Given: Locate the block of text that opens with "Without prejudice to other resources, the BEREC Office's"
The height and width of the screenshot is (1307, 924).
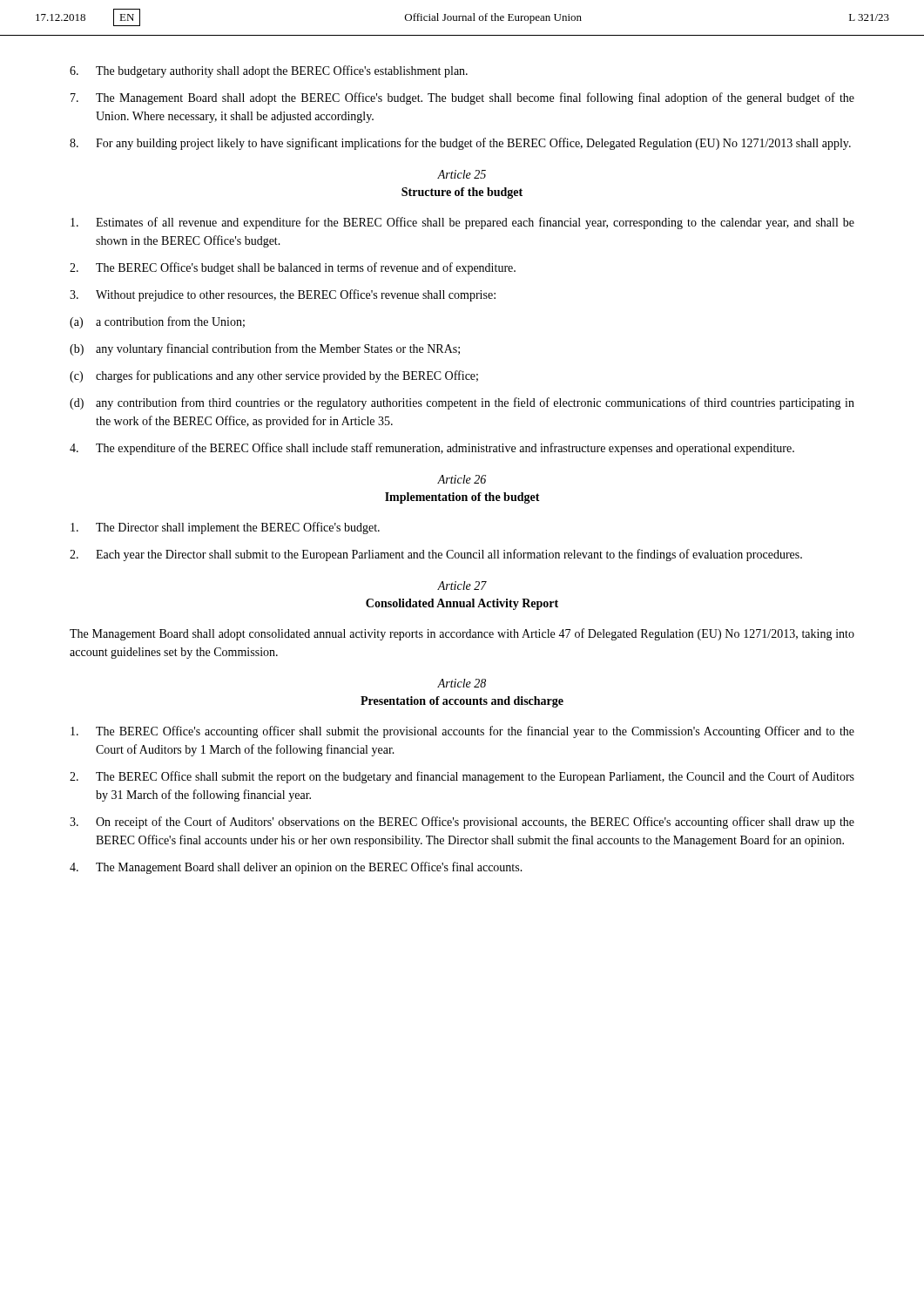Looking at the screenshot, I should 462,295.
